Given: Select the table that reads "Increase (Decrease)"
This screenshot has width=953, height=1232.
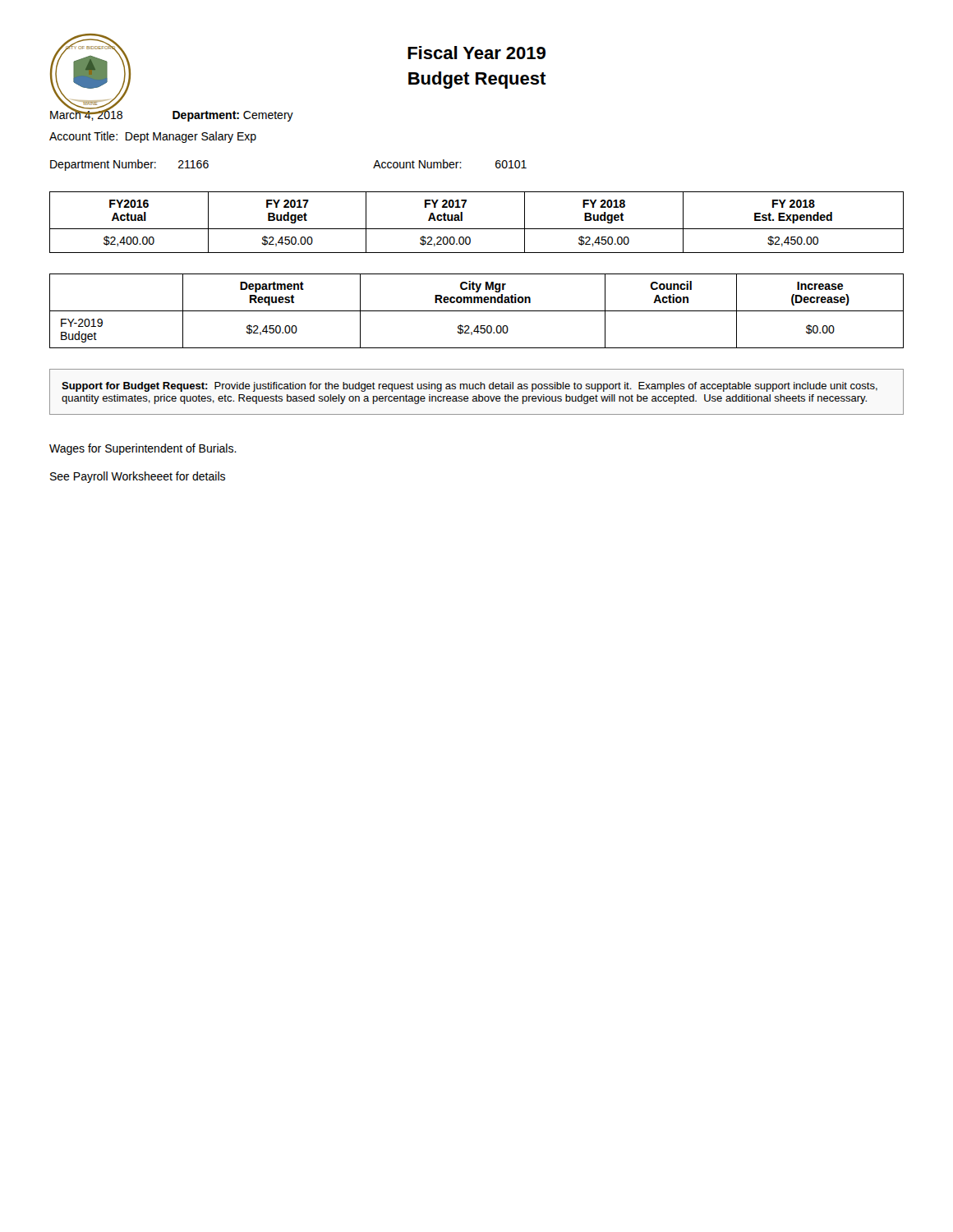Looking at the screenshot, I should pyautogui.click(x=476, y=311).
